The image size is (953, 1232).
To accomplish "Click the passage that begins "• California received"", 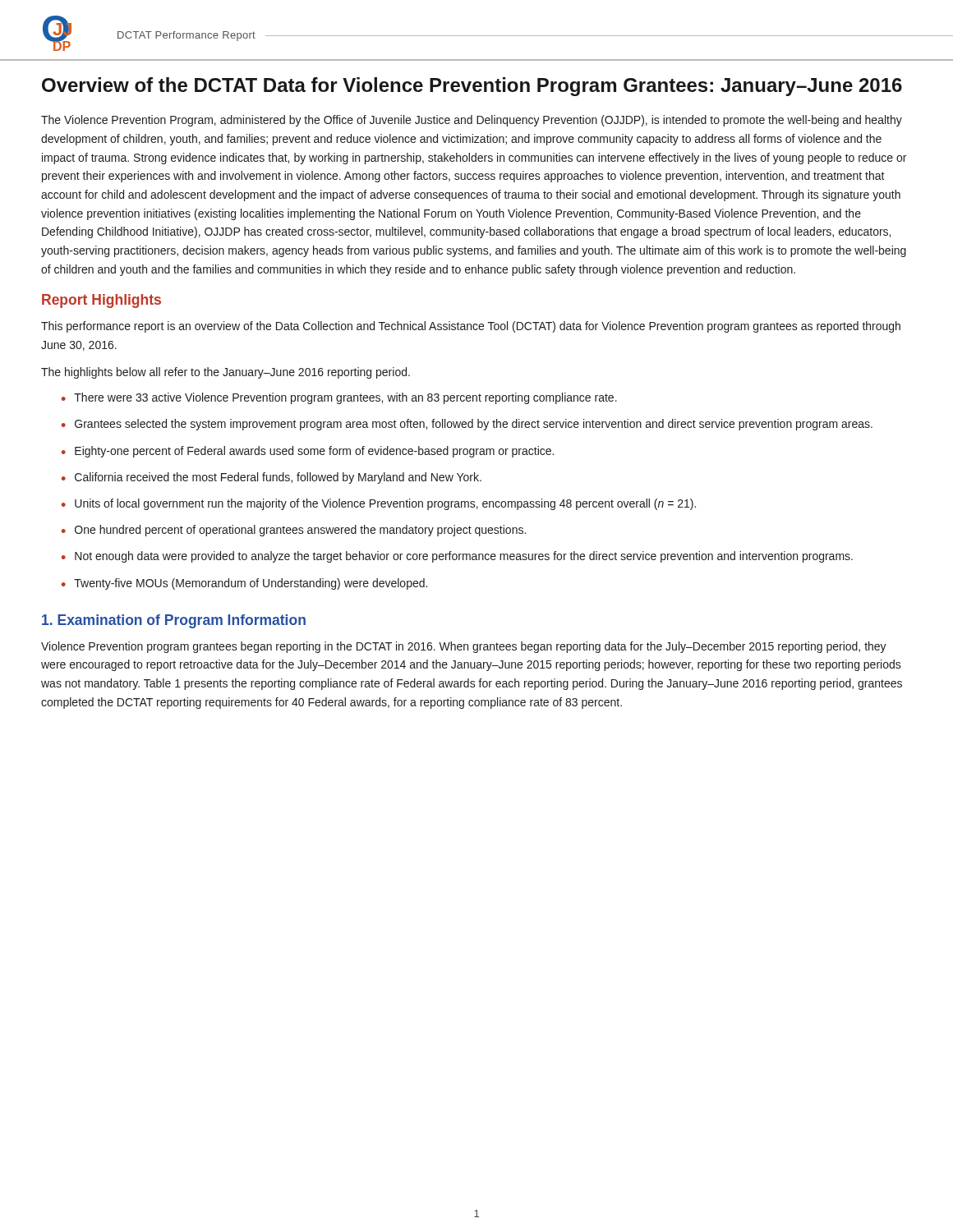I will pos(271,479).
